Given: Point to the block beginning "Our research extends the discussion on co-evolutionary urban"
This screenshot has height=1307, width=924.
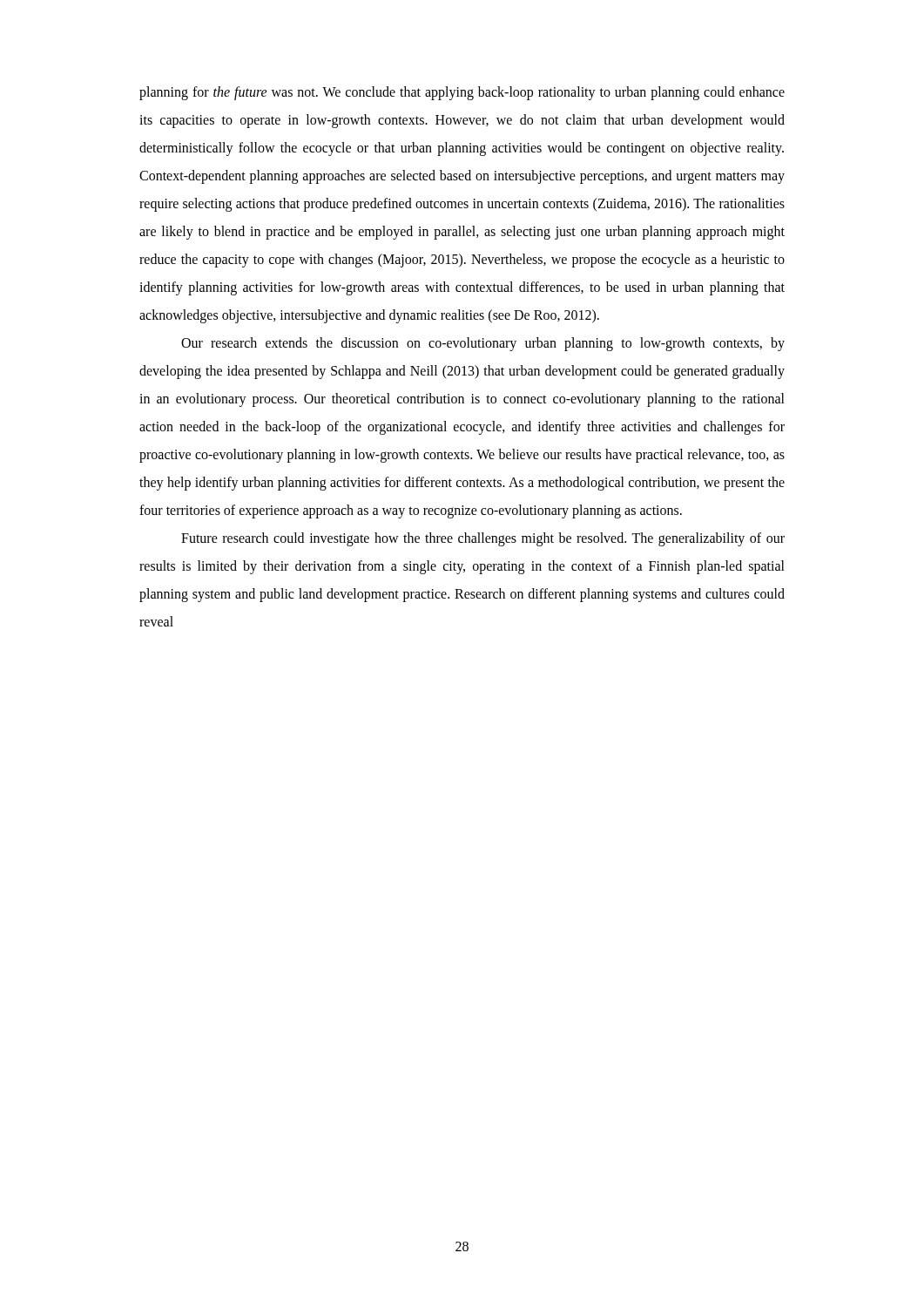Looking at the screenshot, I should pyautogui.click(x=462, y=427).
